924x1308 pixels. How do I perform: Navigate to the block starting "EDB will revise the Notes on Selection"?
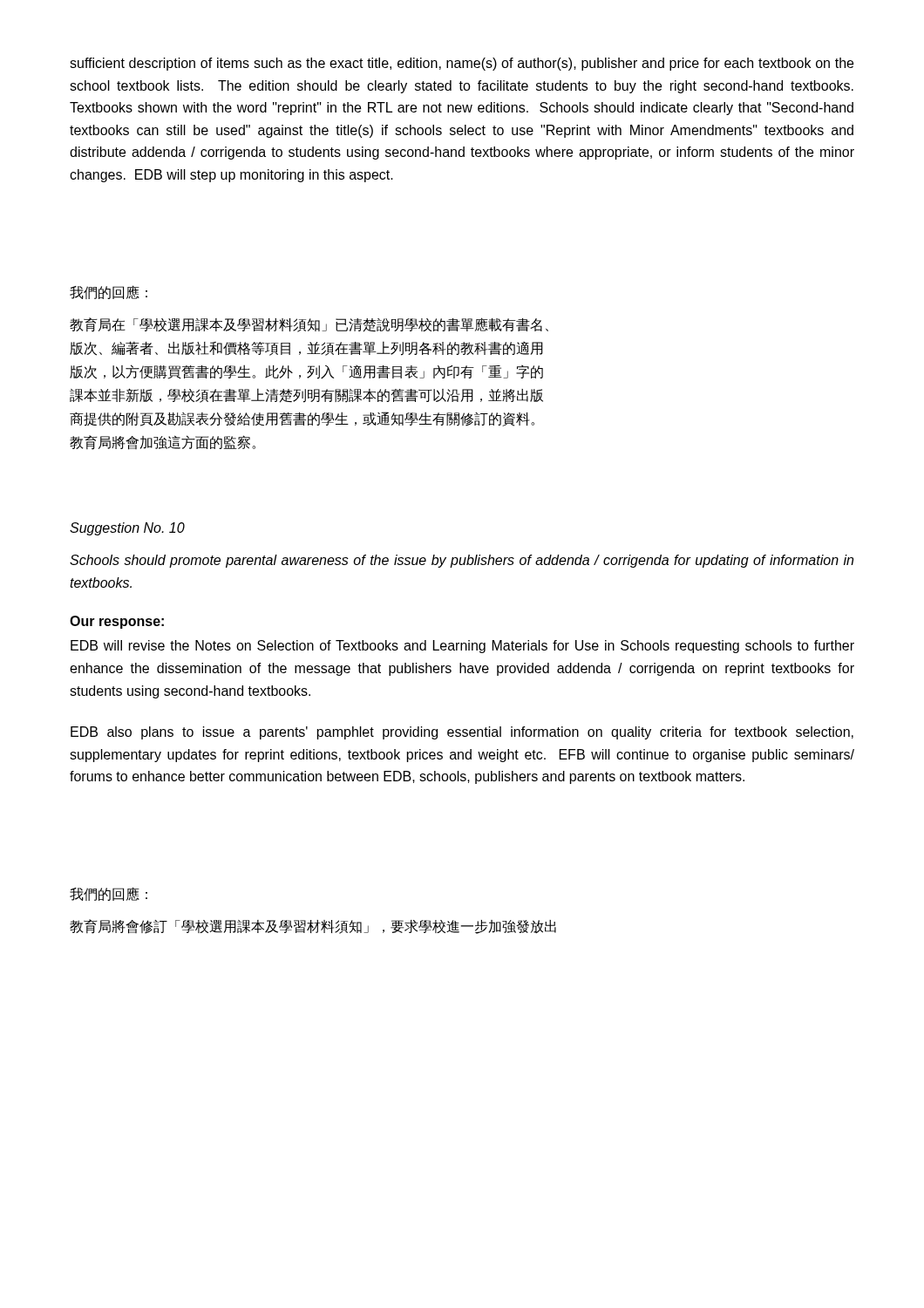click(462, 668)
